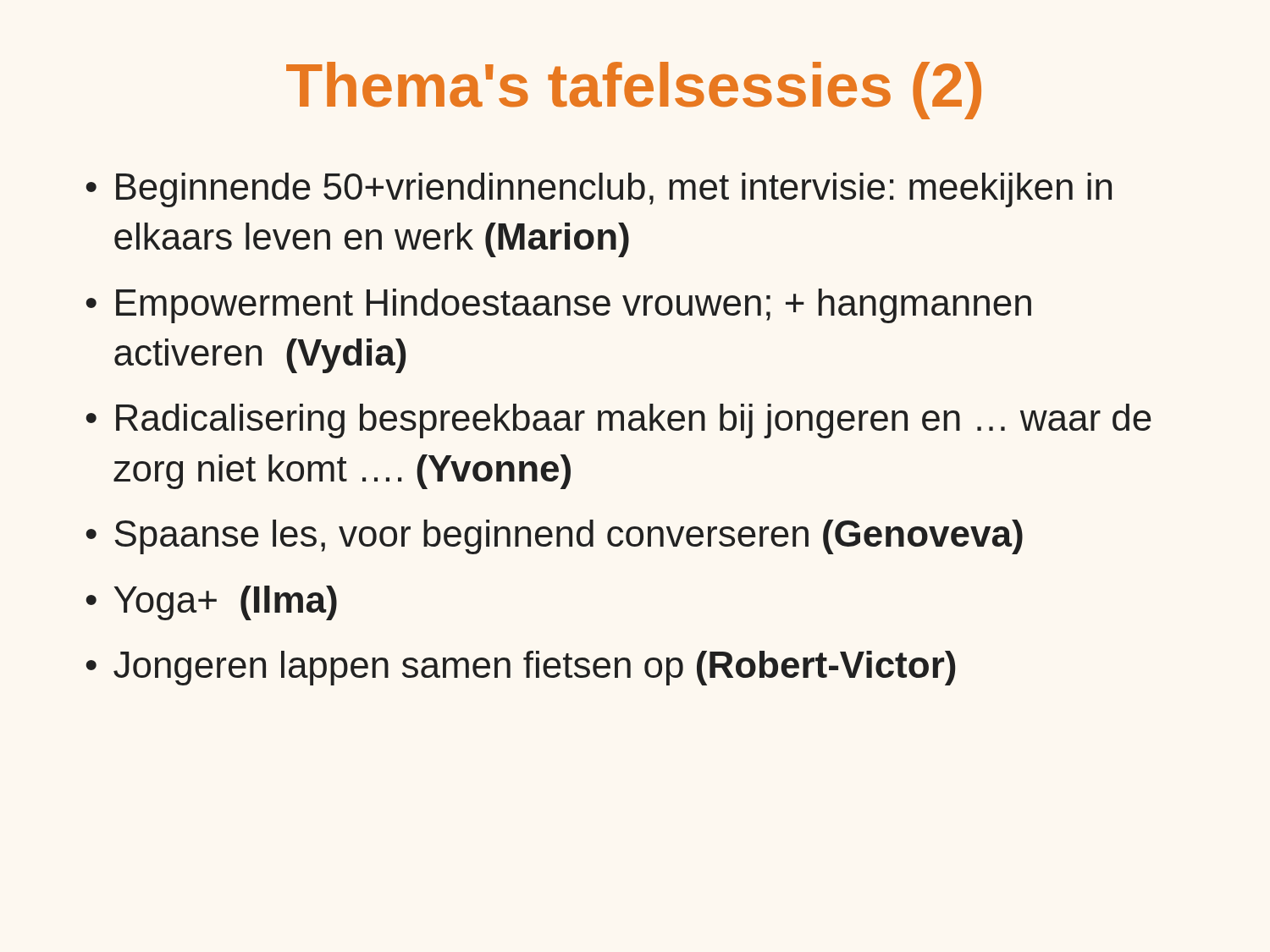The image size is (1270, 952).
Task: Select the list item that reads "• Yoga+ (Ilma)"
Action: pos(212,599)
